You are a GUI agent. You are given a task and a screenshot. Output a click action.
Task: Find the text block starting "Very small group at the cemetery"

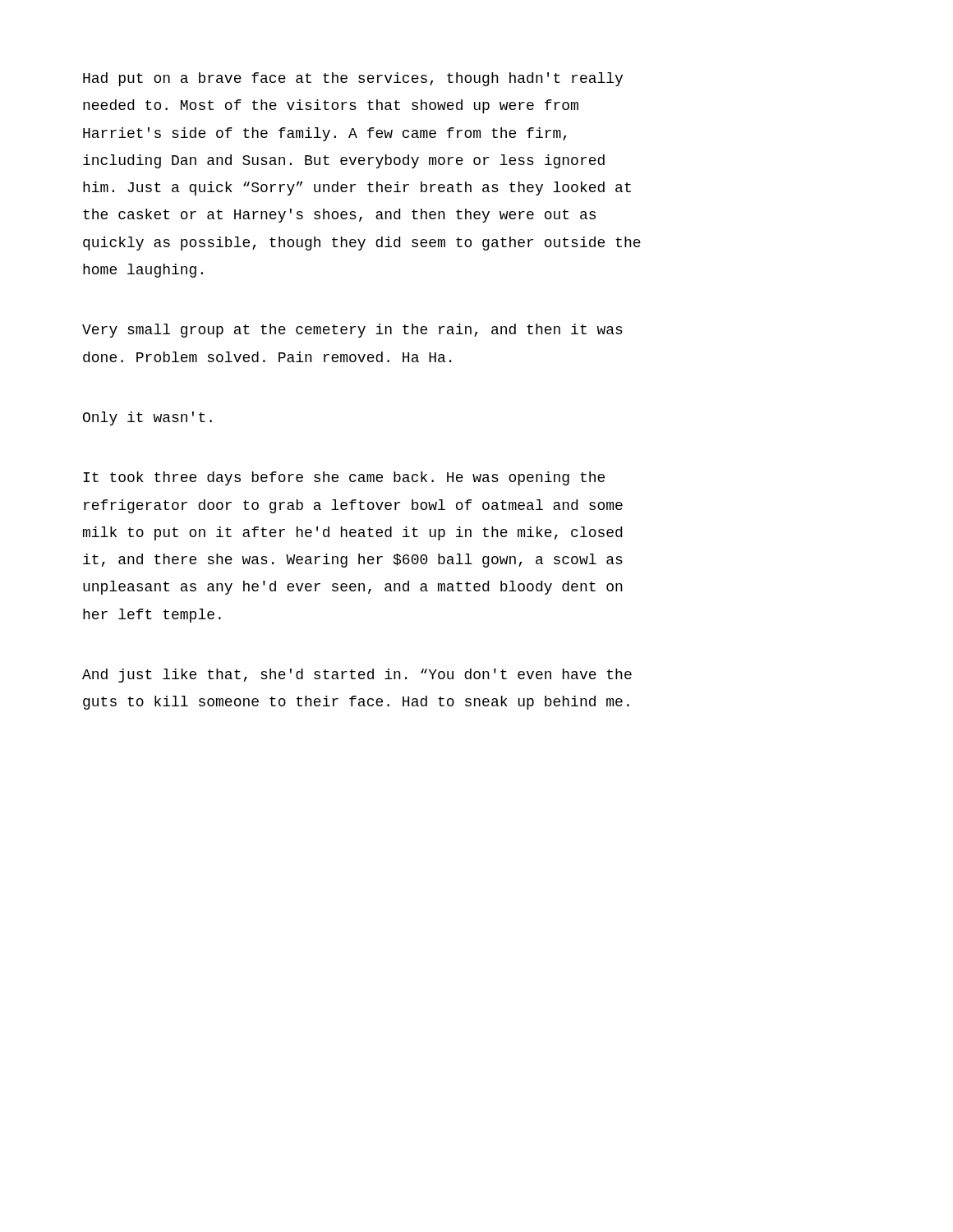pos(353,344)
